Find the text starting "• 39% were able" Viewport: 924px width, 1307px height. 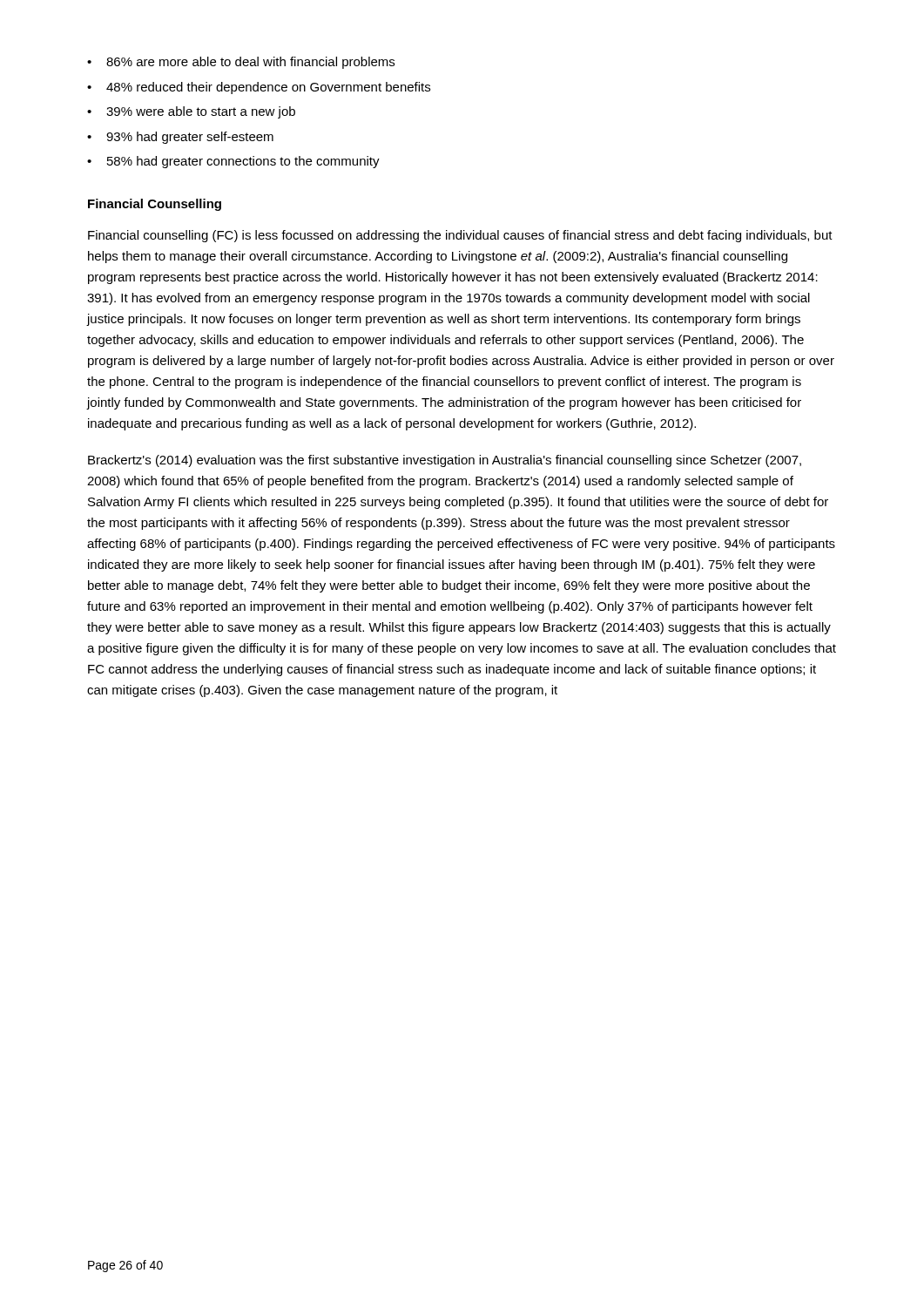coord(191,112)
